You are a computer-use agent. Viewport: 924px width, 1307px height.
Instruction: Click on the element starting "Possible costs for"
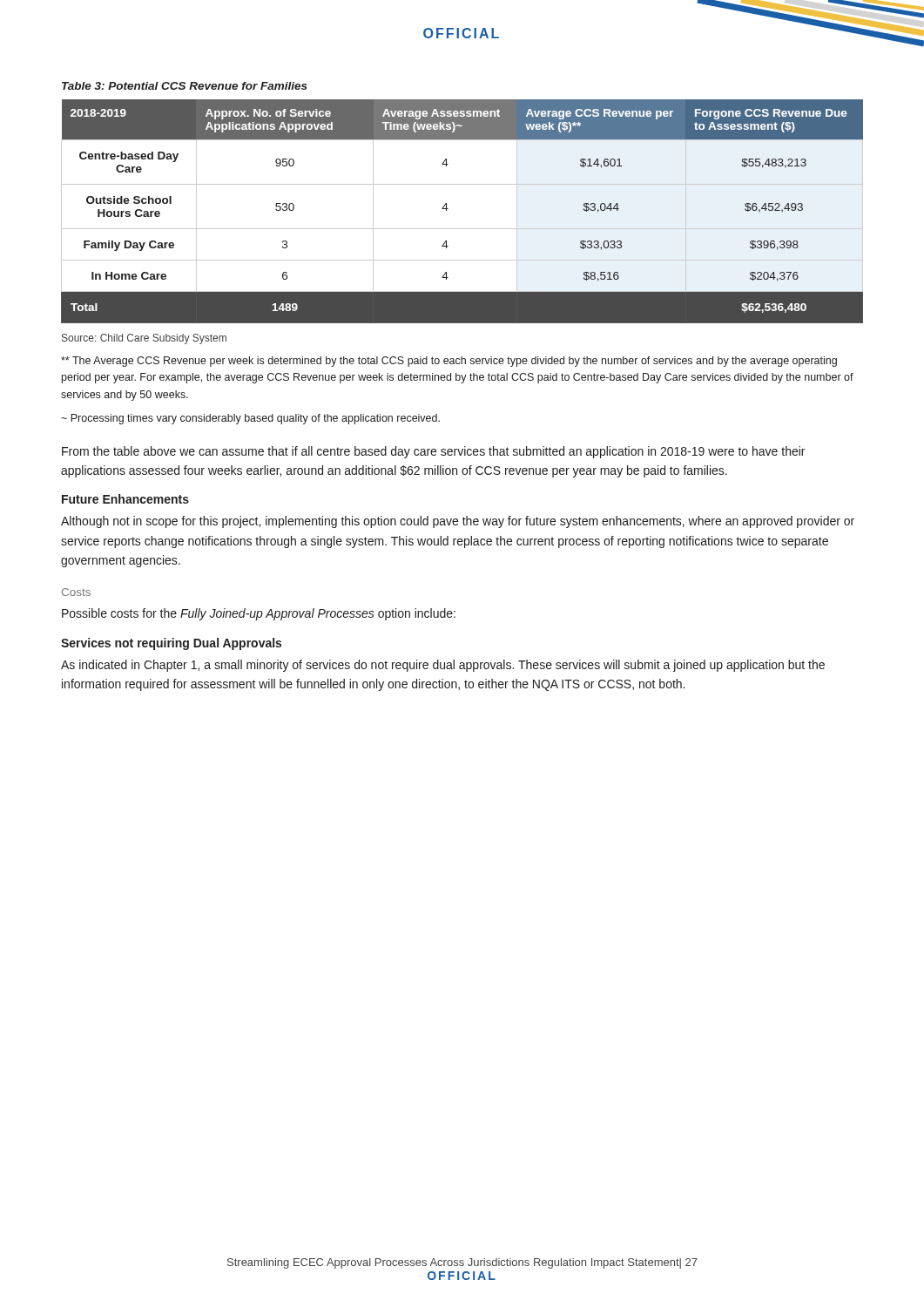[x=259, y=614]
